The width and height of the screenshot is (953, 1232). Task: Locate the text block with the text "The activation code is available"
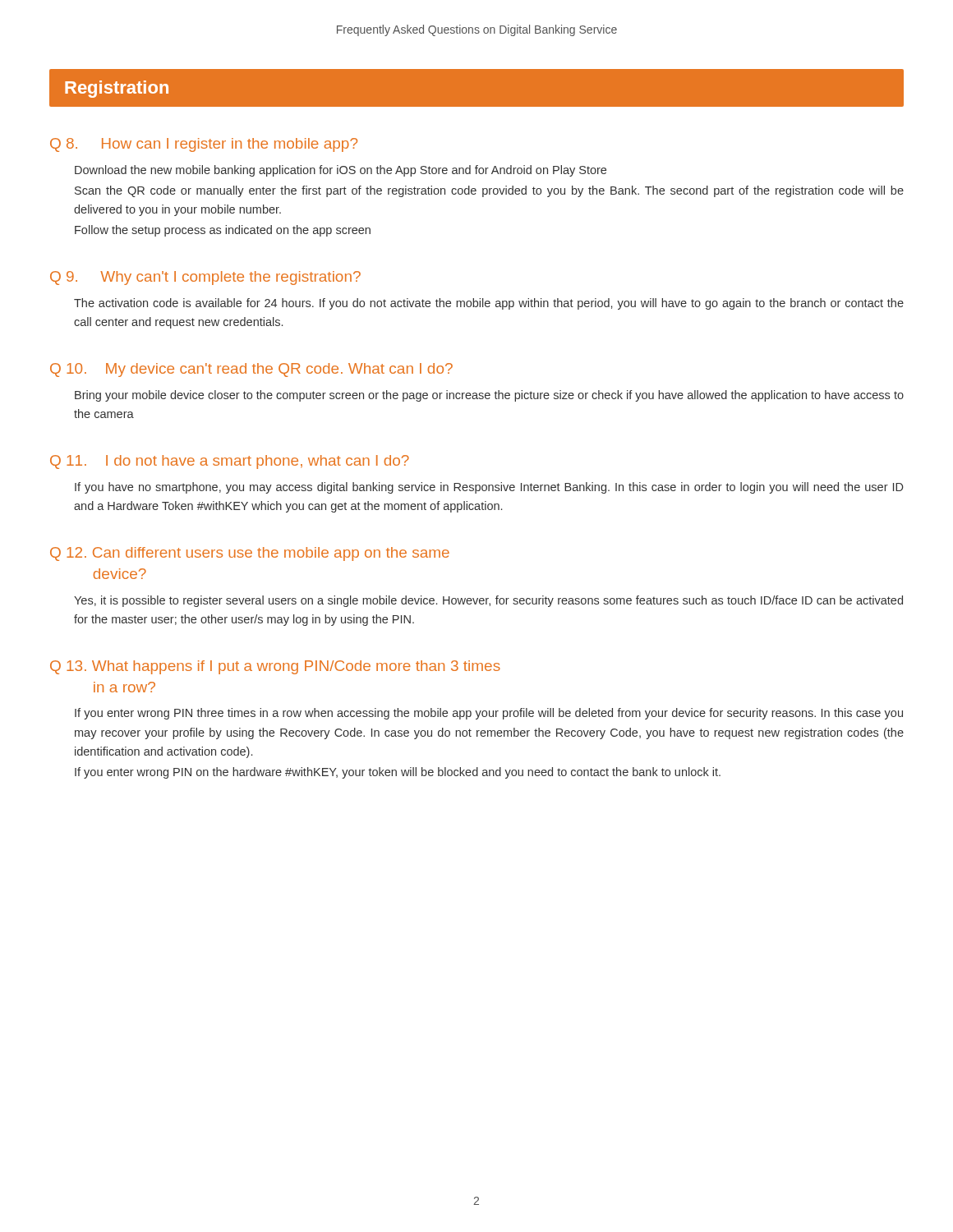coord(489,313)
